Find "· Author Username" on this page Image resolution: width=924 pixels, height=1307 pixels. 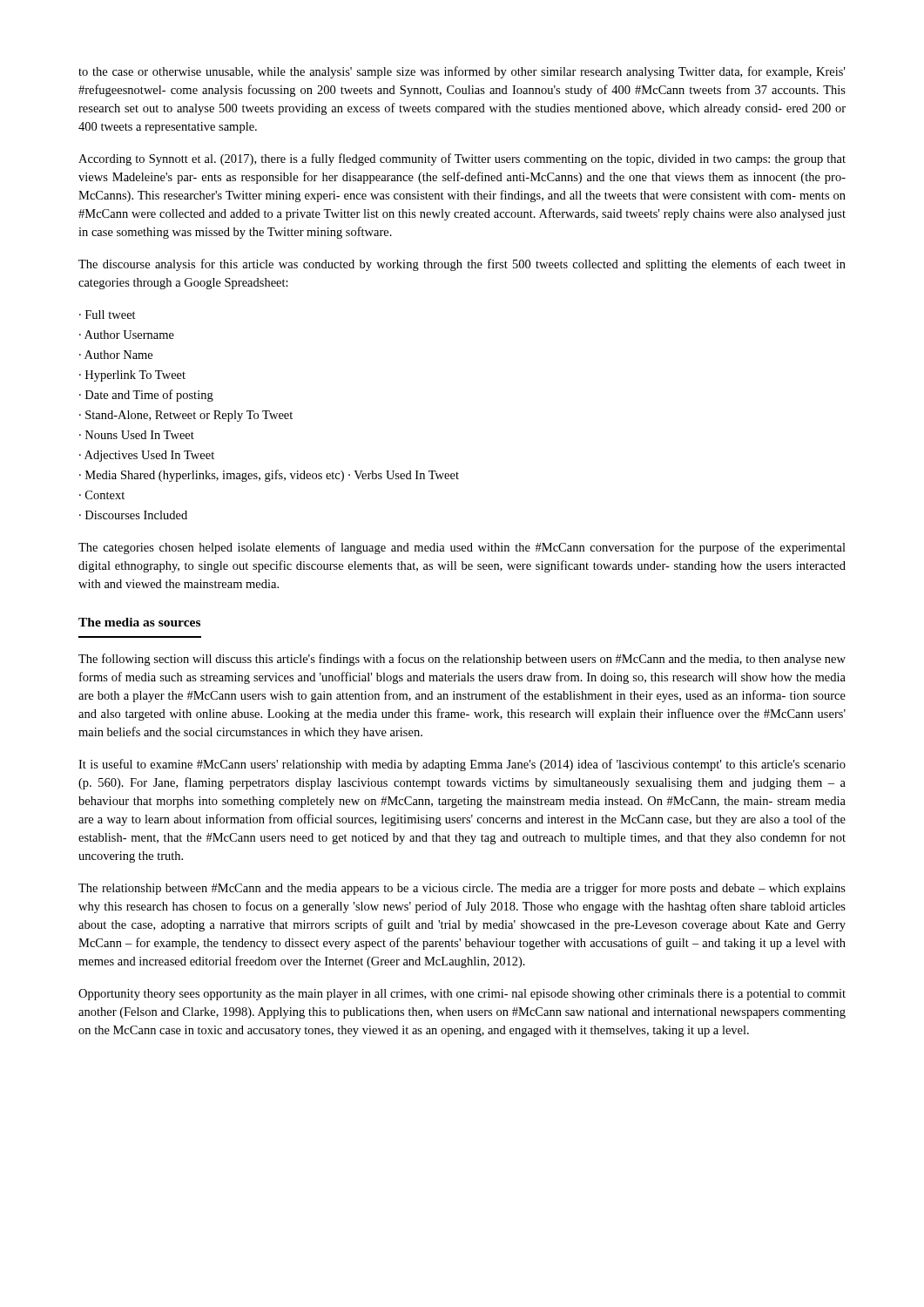126,335
